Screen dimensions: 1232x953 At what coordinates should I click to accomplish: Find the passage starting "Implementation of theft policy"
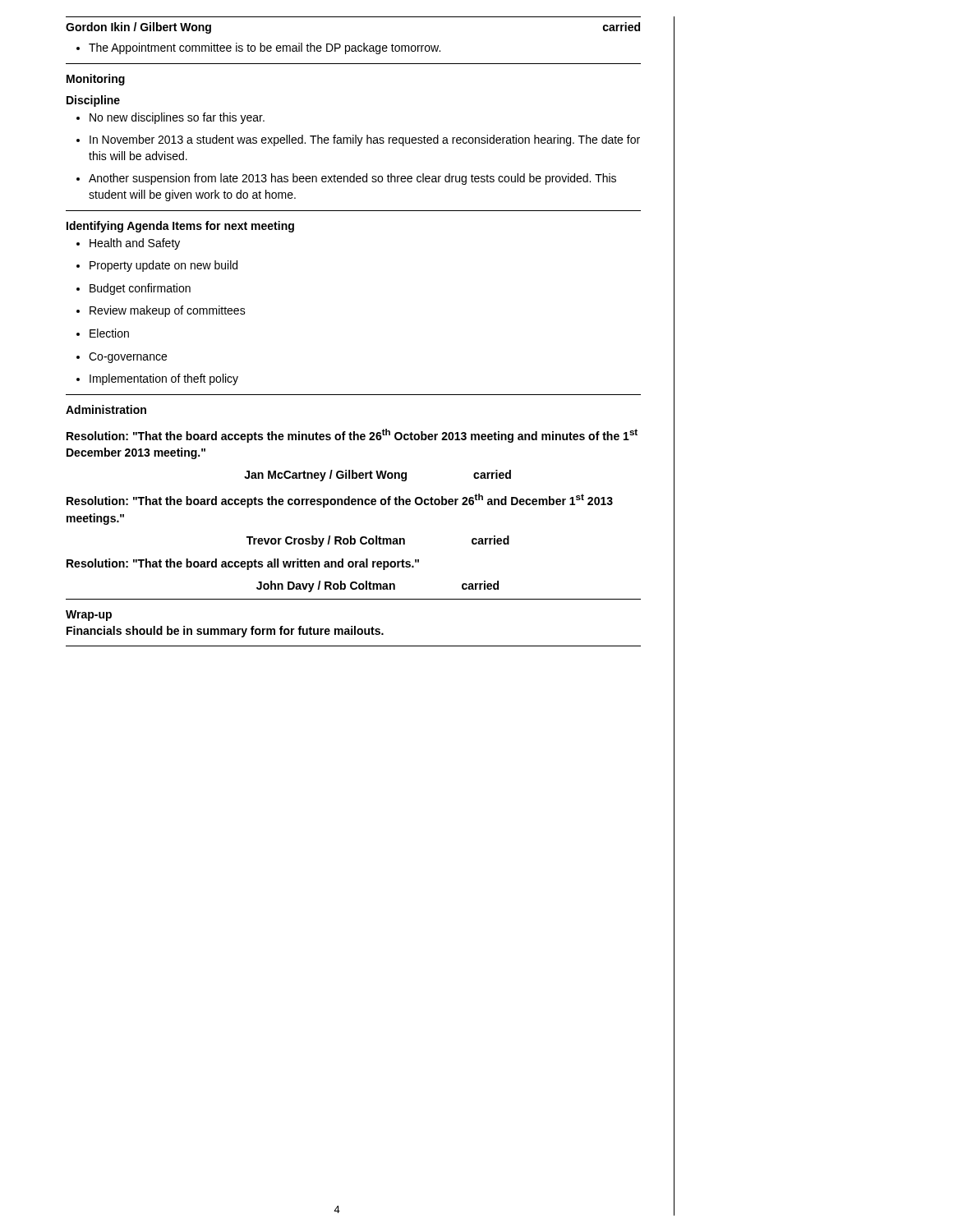coord(157,379)
